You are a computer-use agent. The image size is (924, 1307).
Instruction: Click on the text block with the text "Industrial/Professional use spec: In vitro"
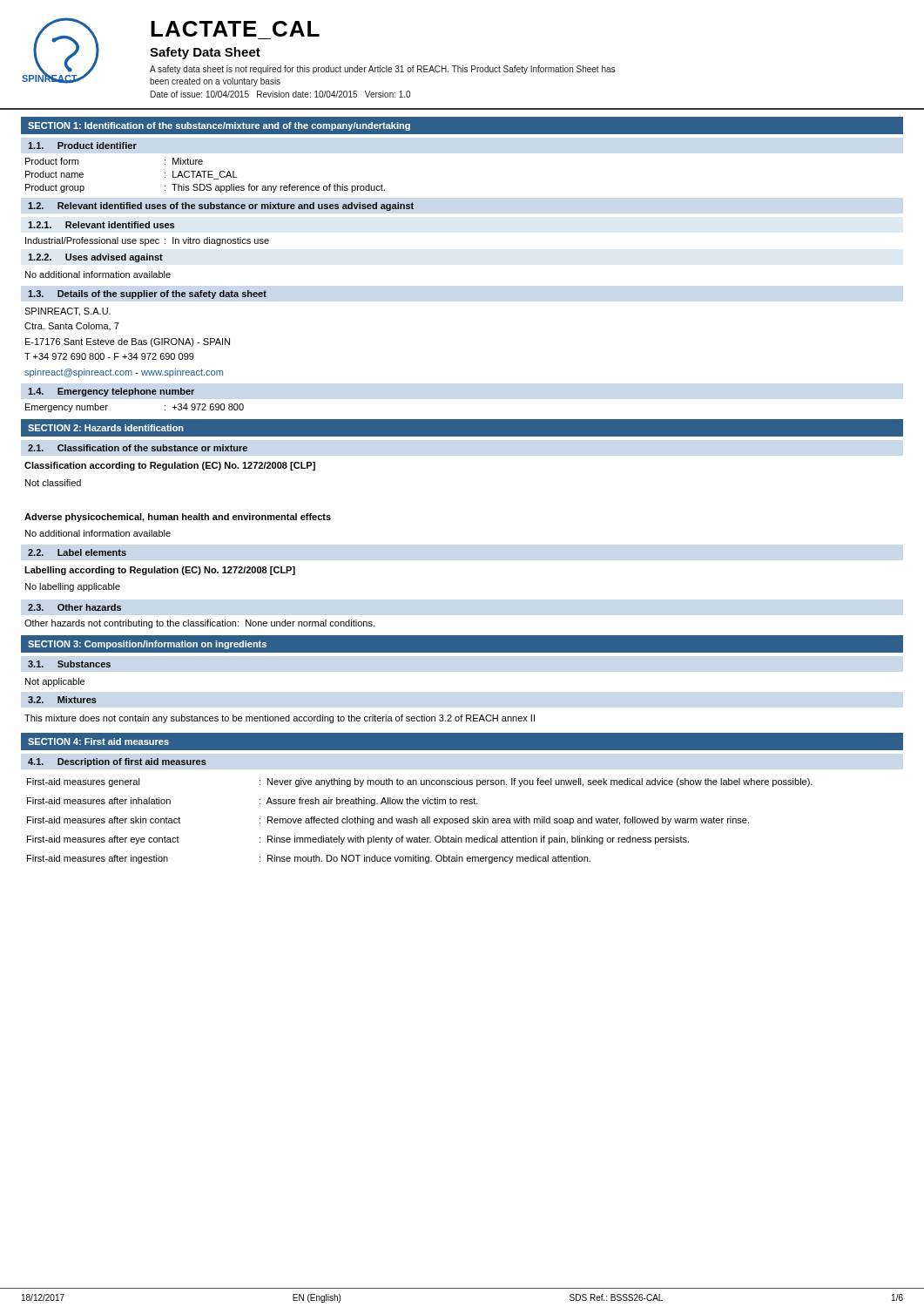[x=147, y=240]
